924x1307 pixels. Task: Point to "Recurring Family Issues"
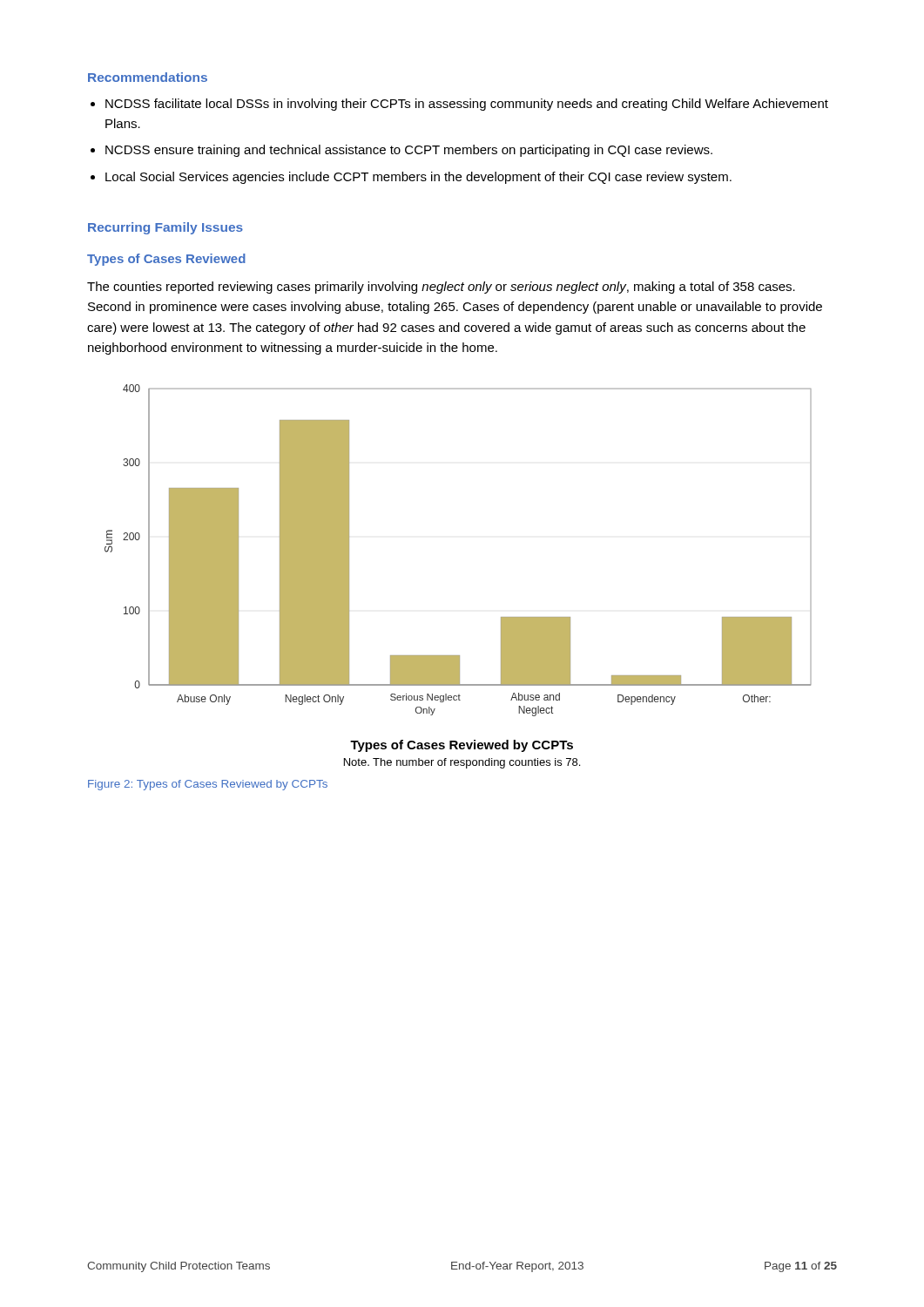coord(165,227)
